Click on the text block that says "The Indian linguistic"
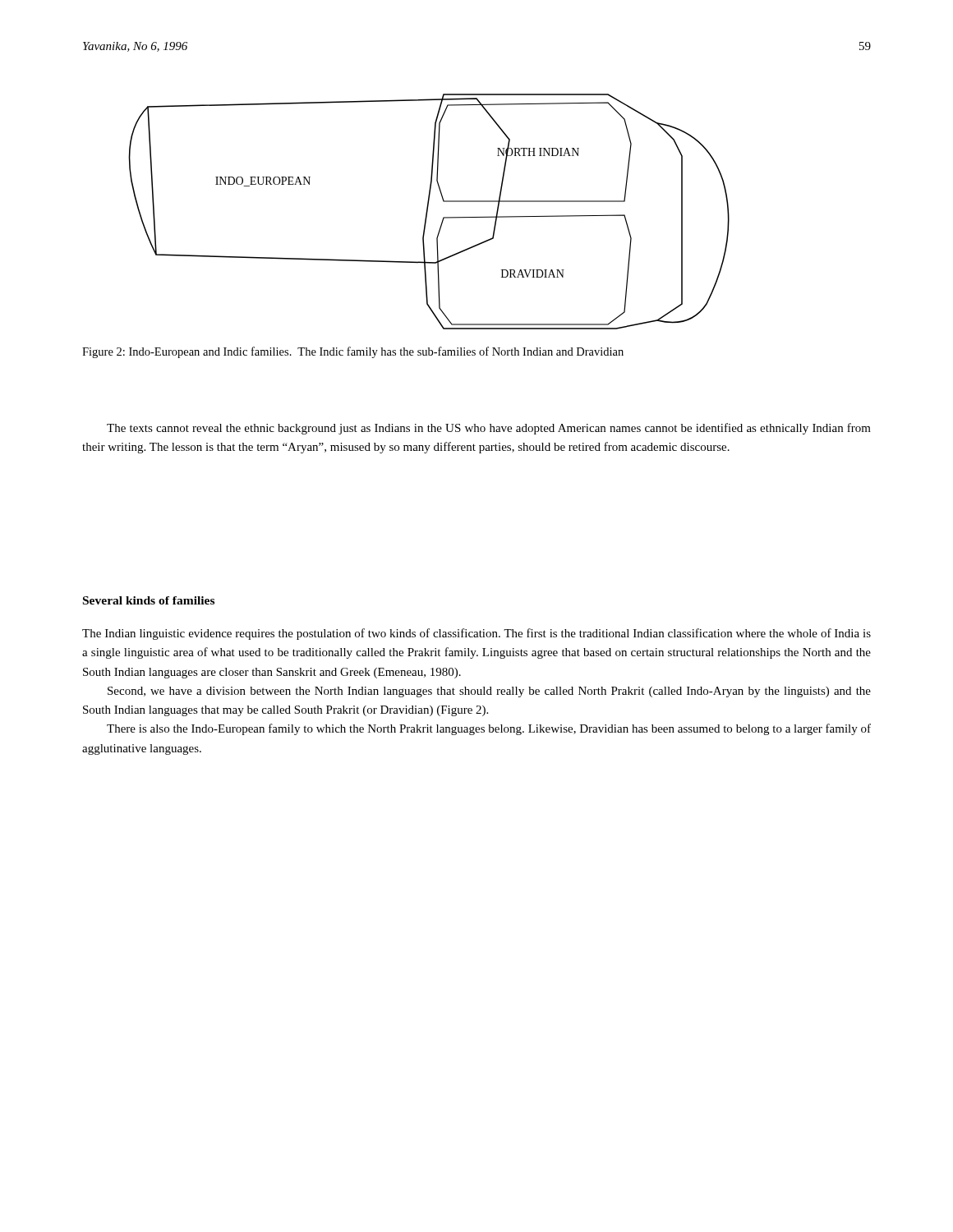The height and width of the screenshot is (1232, 953). [476, 691]
